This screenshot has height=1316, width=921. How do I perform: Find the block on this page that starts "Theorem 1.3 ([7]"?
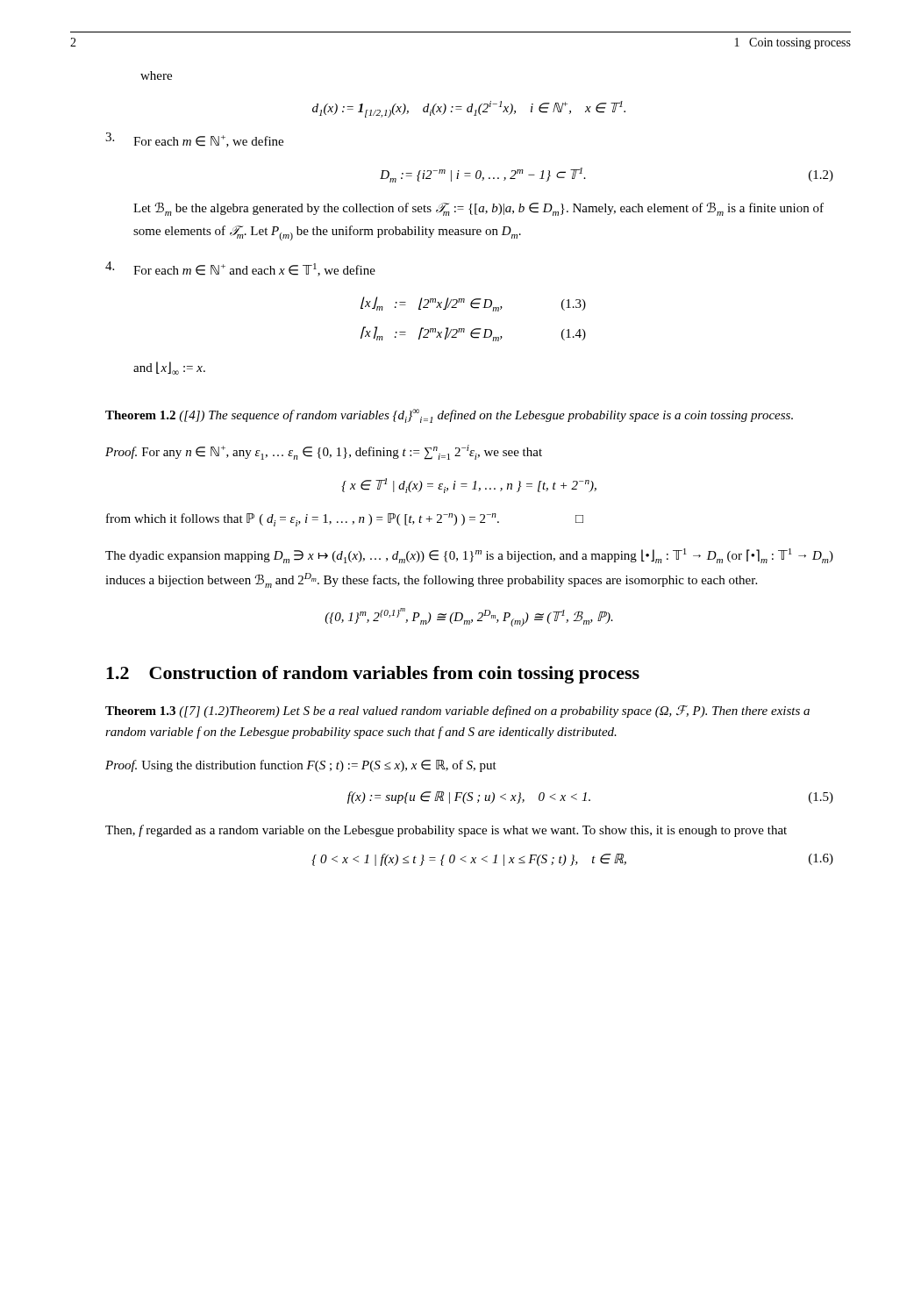pyautogui.click(x=458, y=721)
